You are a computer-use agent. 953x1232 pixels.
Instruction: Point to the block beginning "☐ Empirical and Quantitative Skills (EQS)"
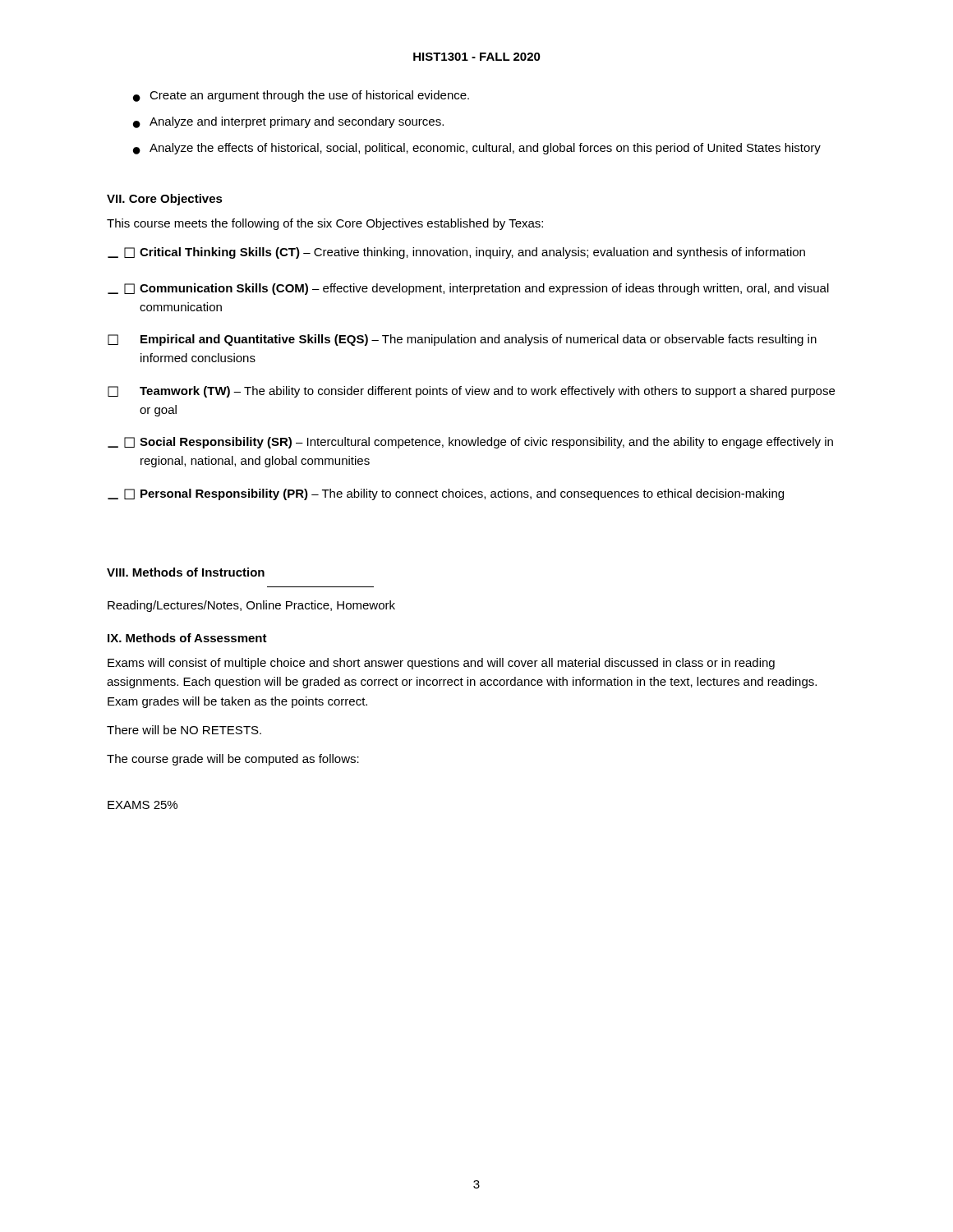476,349
